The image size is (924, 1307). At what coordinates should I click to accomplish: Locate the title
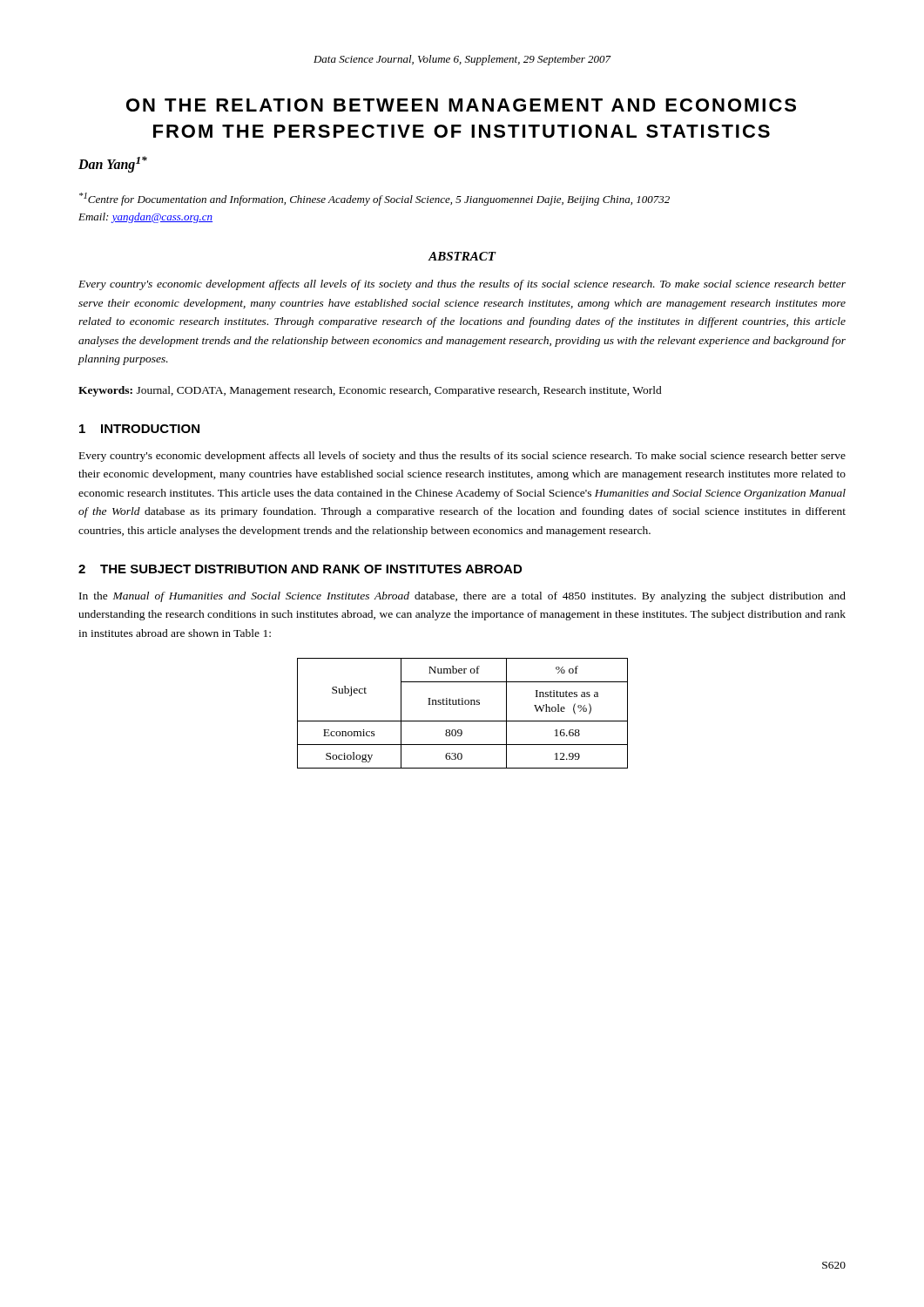462,118
